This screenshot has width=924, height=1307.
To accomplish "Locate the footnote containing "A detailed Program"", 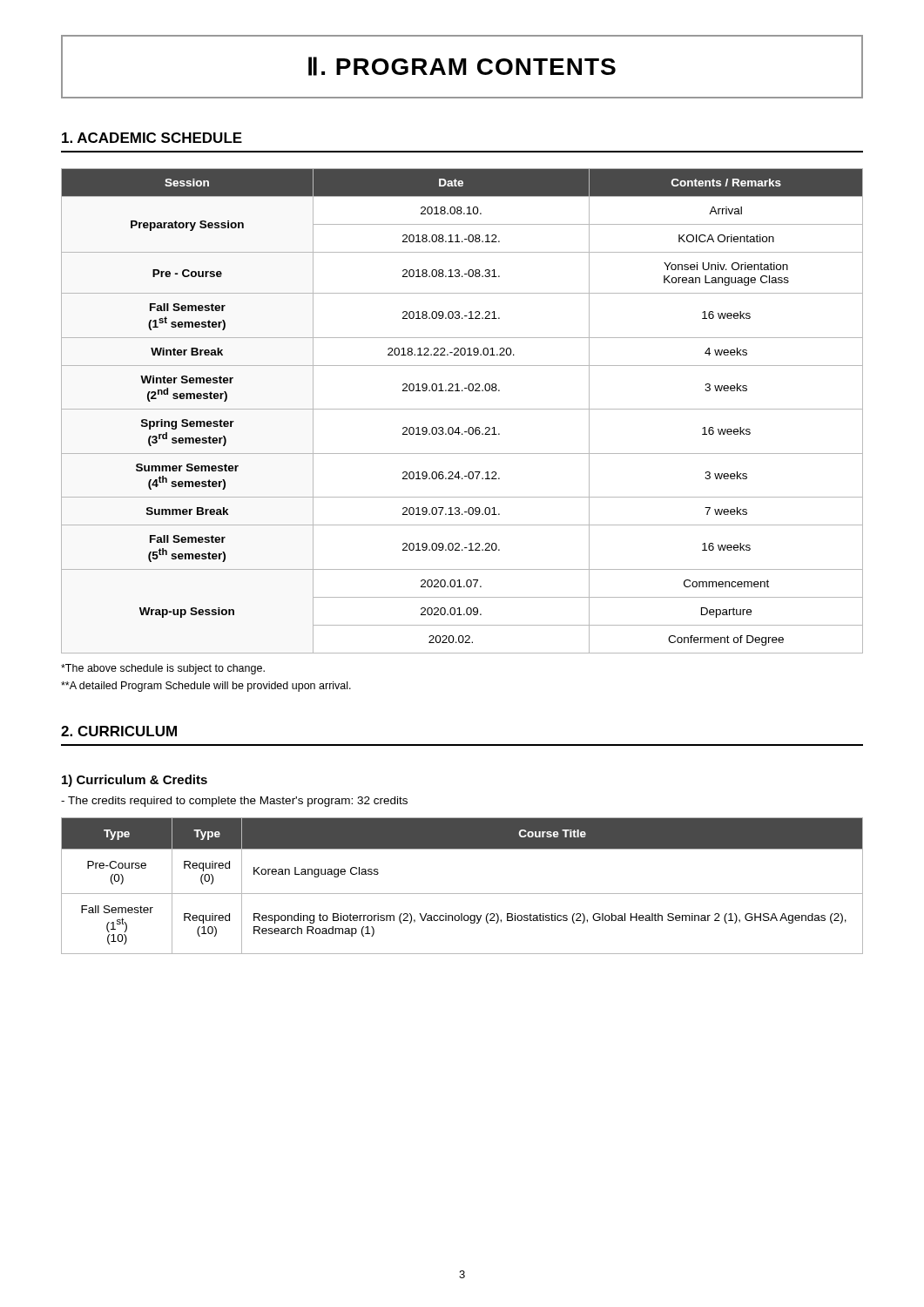I will (x=206, y=685).
